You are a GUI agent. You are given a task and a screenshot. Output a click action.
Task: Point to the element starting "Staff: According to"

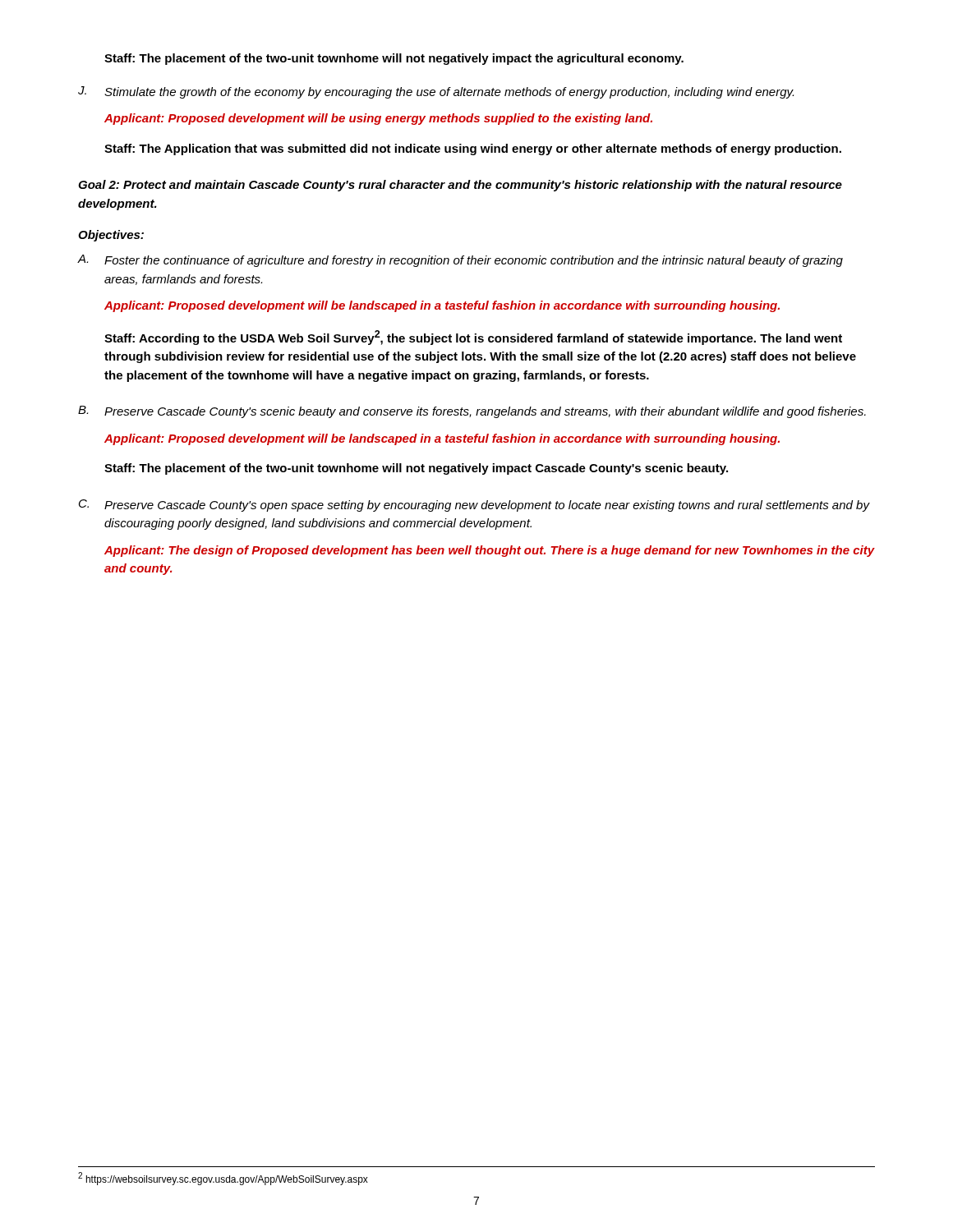(480, 355)
